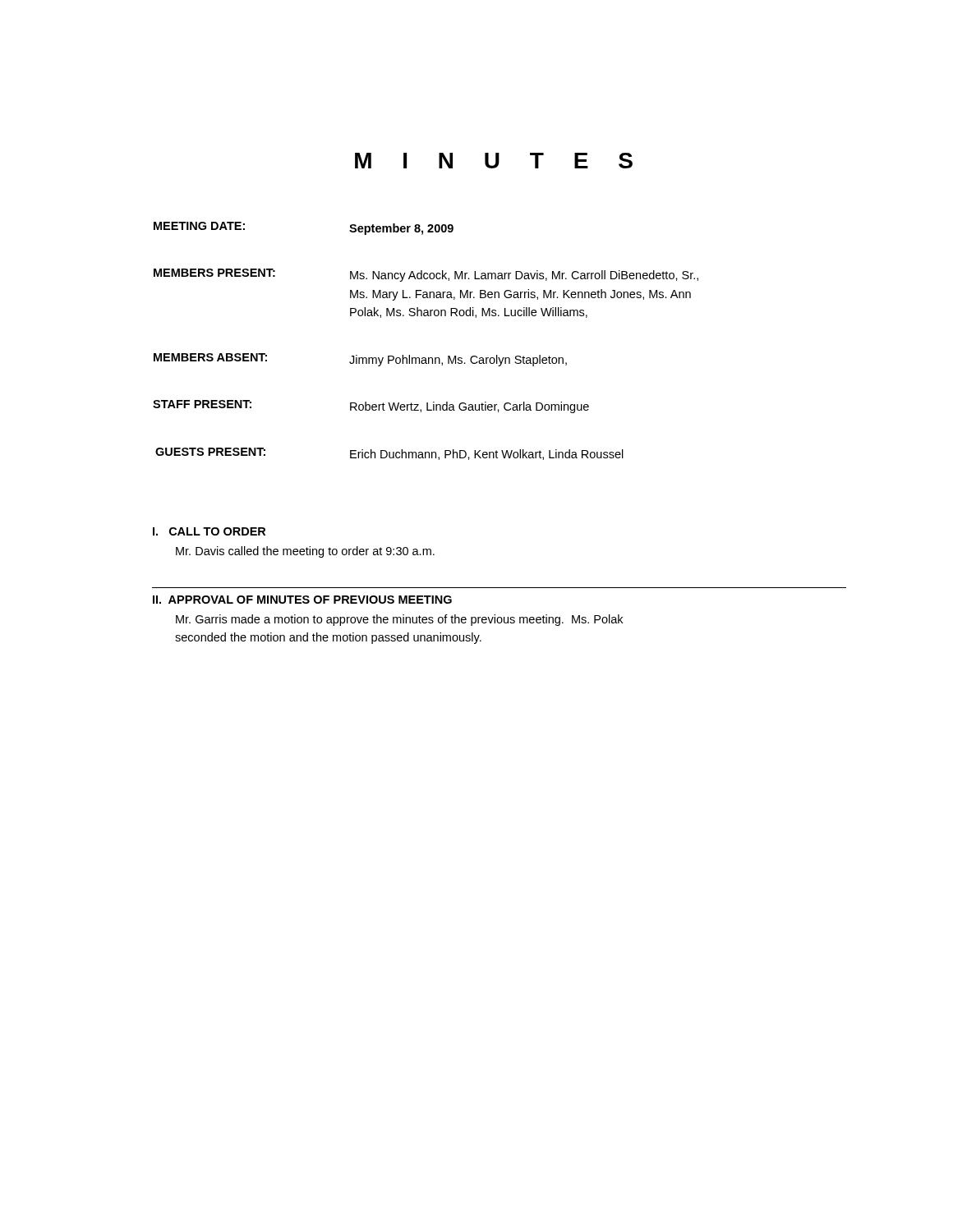Select the text block that says "Mr. Davis called the meeting"
953x1232 pixels.
pos(305,551)
